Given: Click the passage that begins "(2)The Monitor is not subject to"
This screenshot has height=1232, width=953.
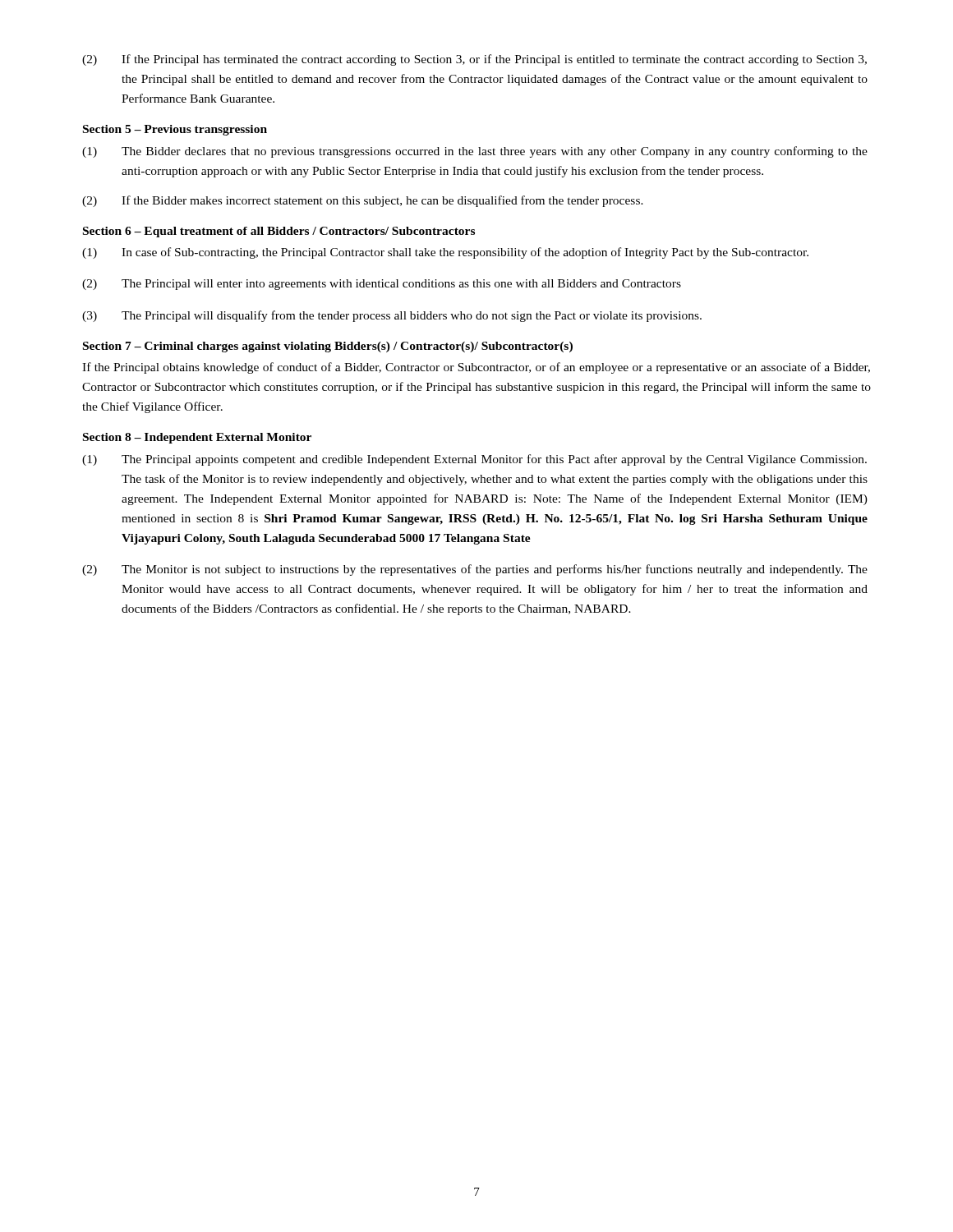Looking at the screenshot, I should point(475,589).
